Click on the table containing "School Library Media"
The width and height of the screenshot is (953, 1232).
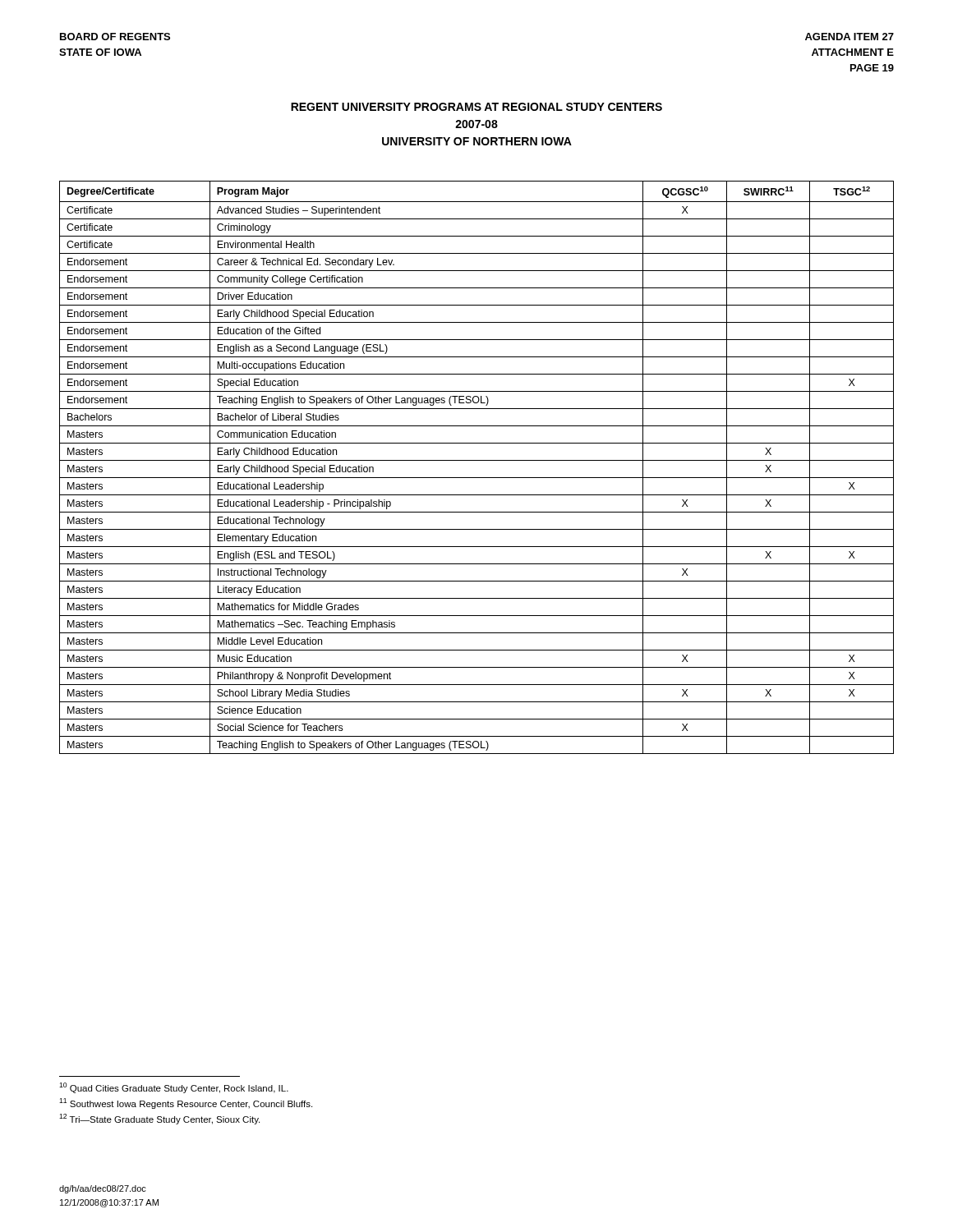click(x=476, y=467)
